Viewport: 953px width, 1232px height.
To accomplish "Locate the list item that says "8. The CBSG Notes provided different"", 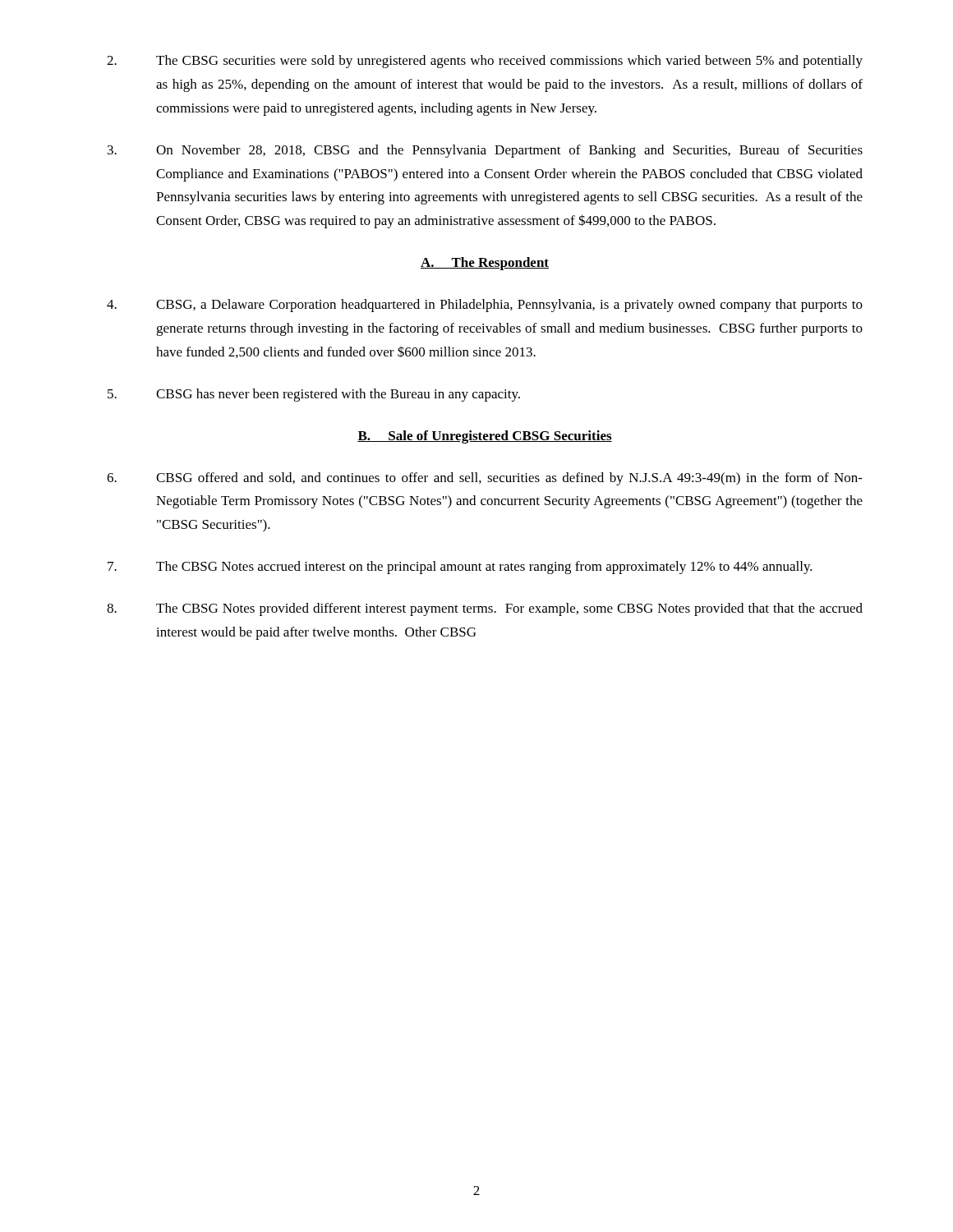I will [x=485, y=621].
